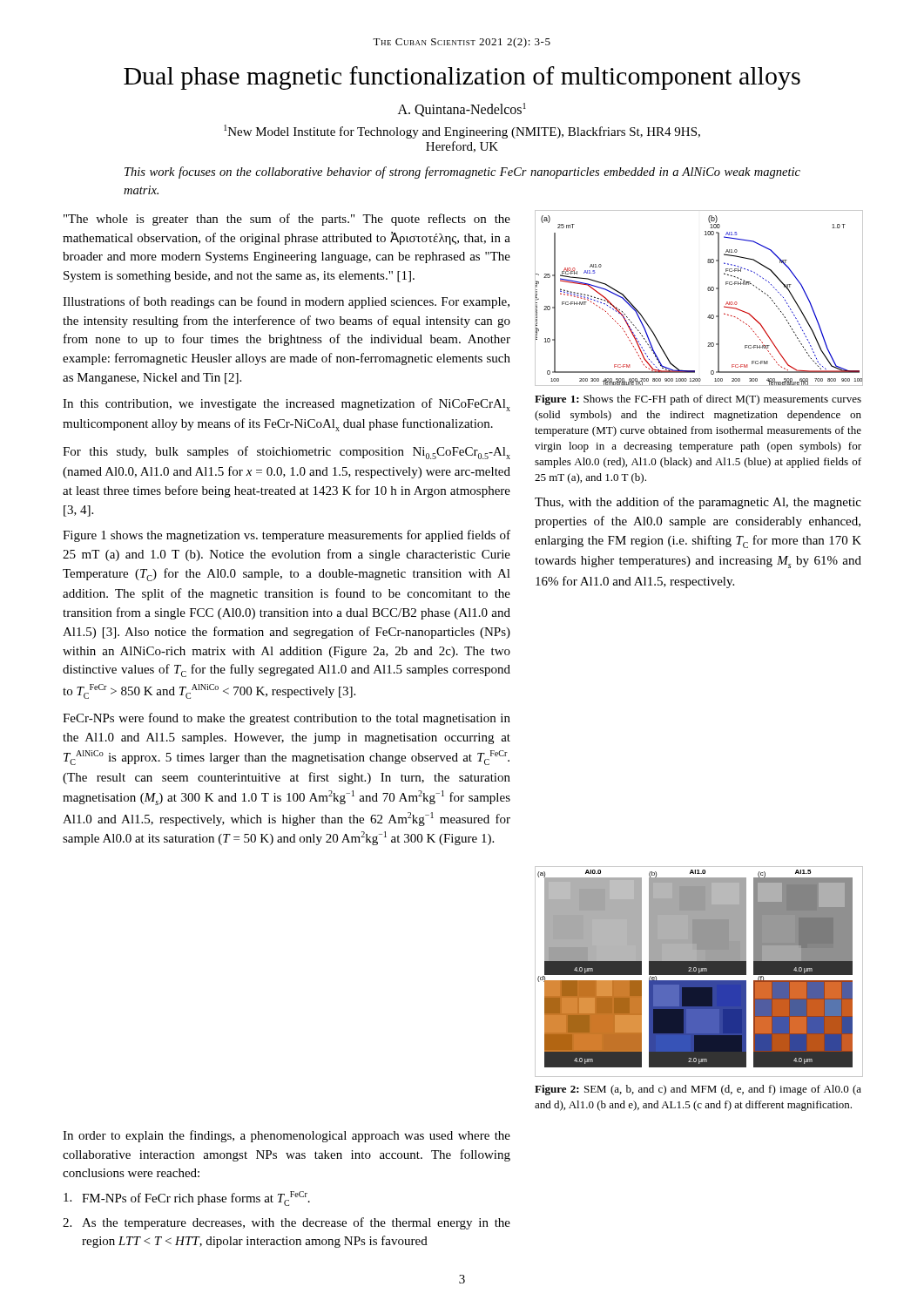Locate the text starting ""The whole is"

(x=287, y=247)
